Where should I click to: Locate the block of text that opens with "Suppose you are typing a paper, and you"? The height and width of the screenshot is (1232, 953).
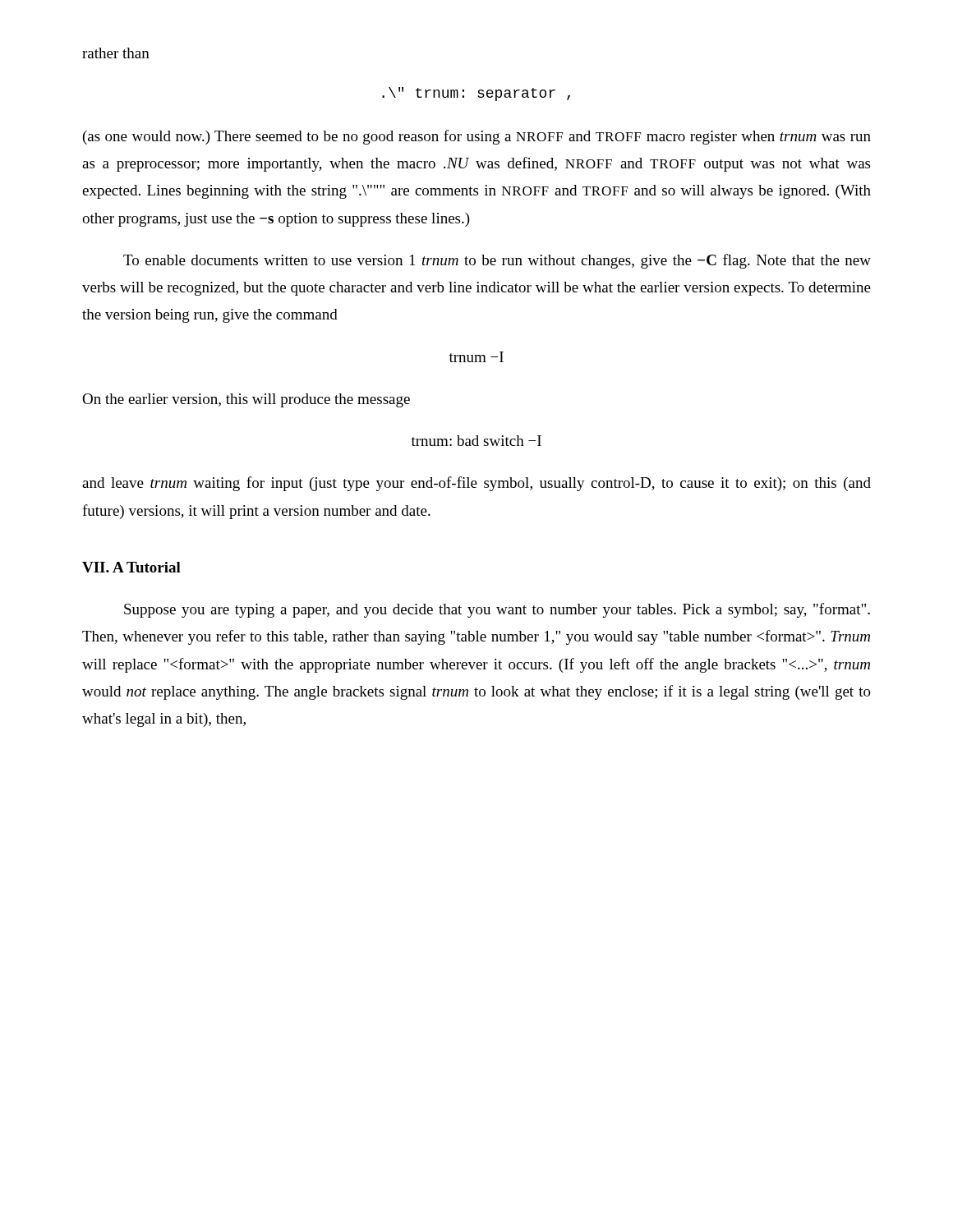(476, 664)
